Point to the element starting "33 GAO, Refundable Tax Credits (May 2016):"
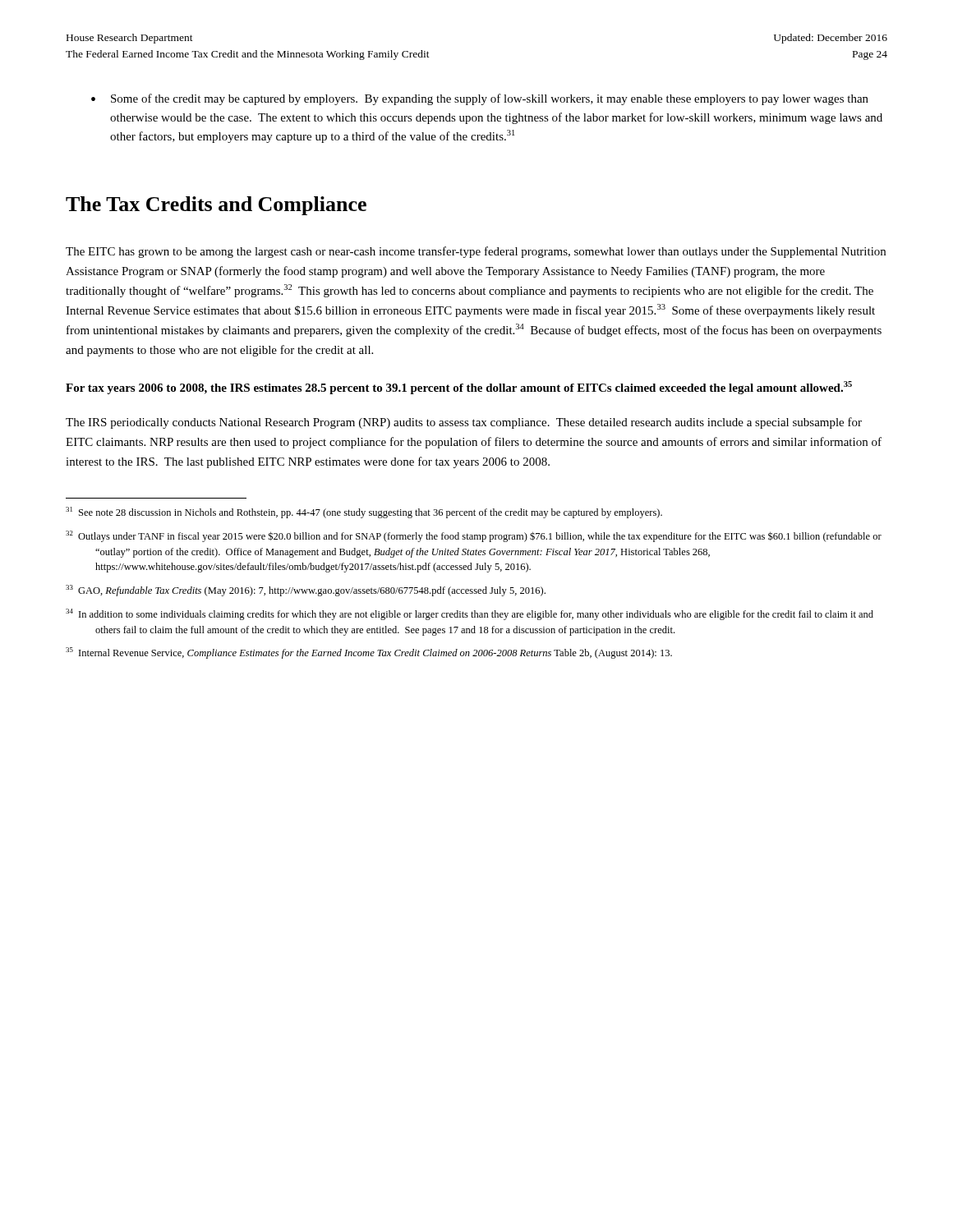 pos(306,590)
